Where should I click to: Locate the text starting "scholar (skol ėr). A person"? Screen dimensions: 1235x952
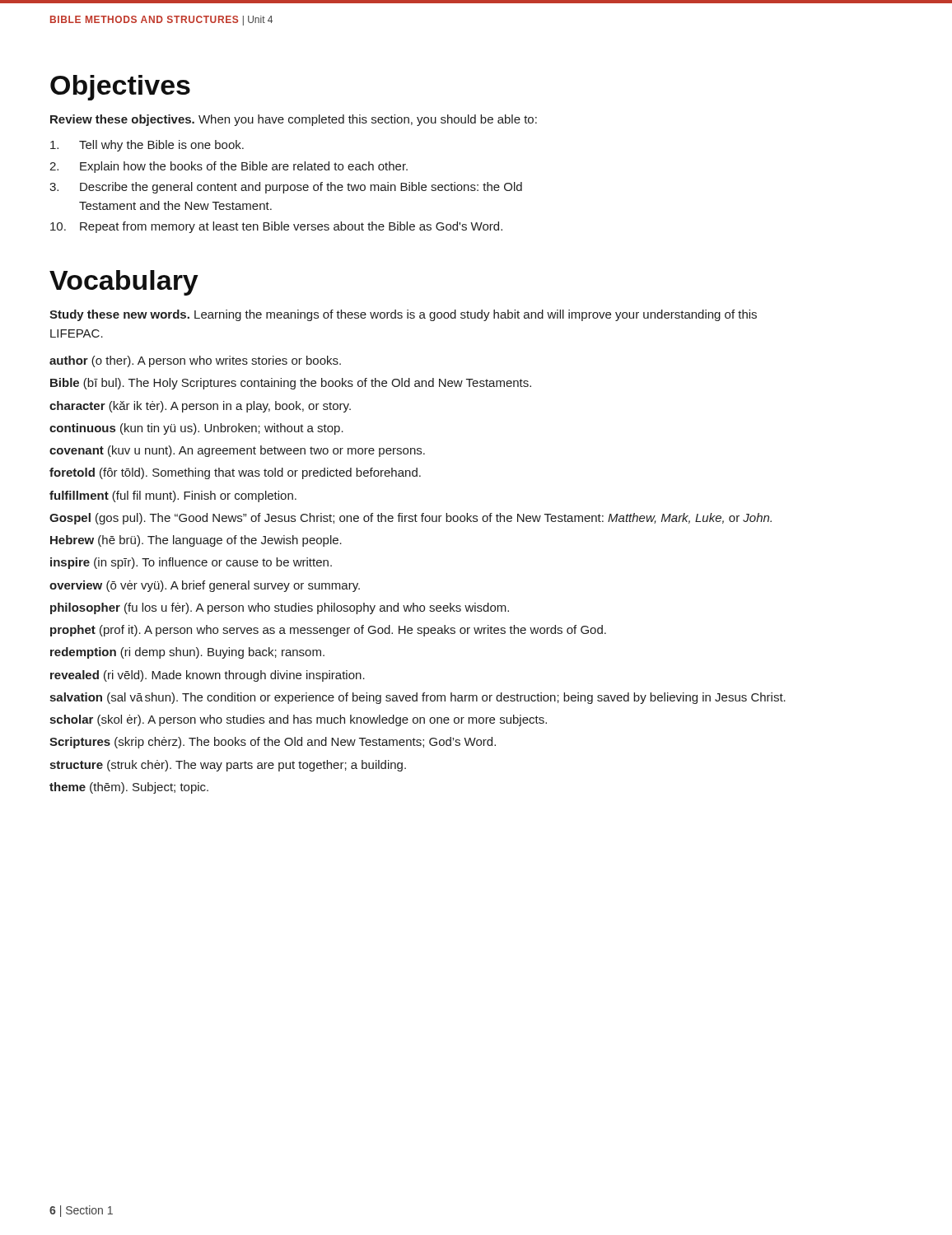[299, 719]
